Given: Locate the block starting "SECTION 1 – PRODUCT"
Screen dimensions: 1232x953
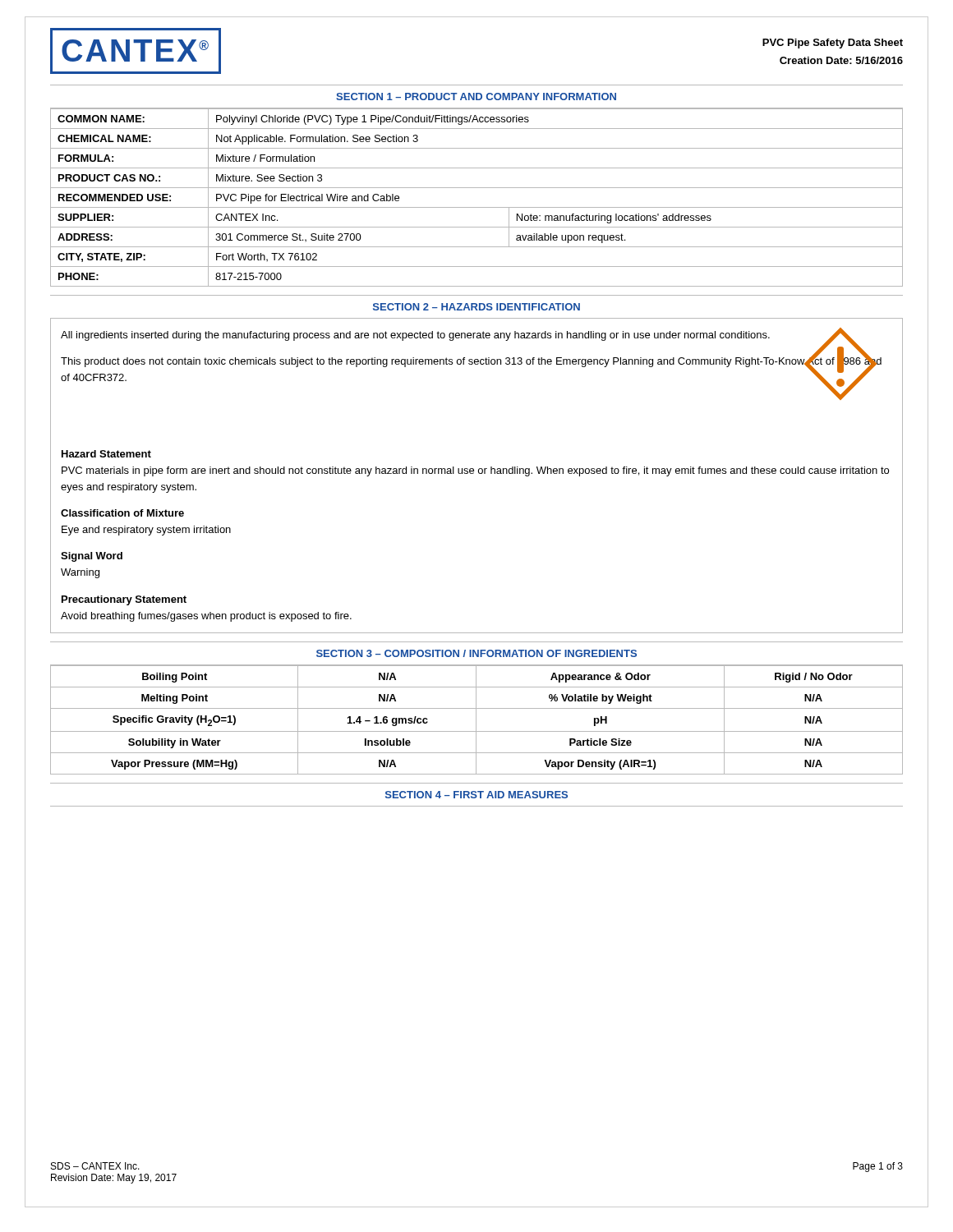Looking at the screenshot, I should click(x=476, y=97).
